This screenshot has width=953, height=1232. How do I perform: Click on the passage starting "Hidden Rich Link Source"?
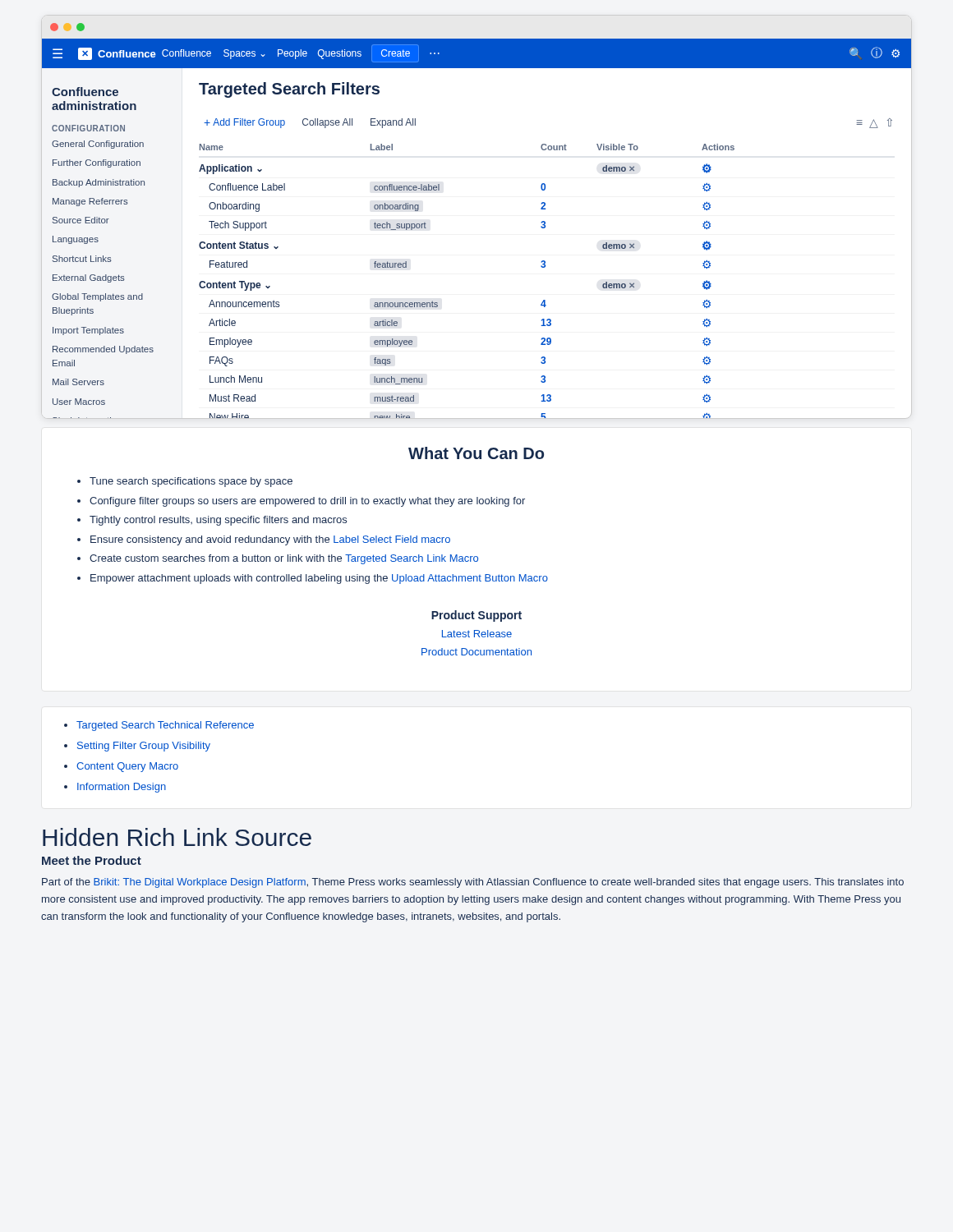pyautogui.click(x=177, y=837)
